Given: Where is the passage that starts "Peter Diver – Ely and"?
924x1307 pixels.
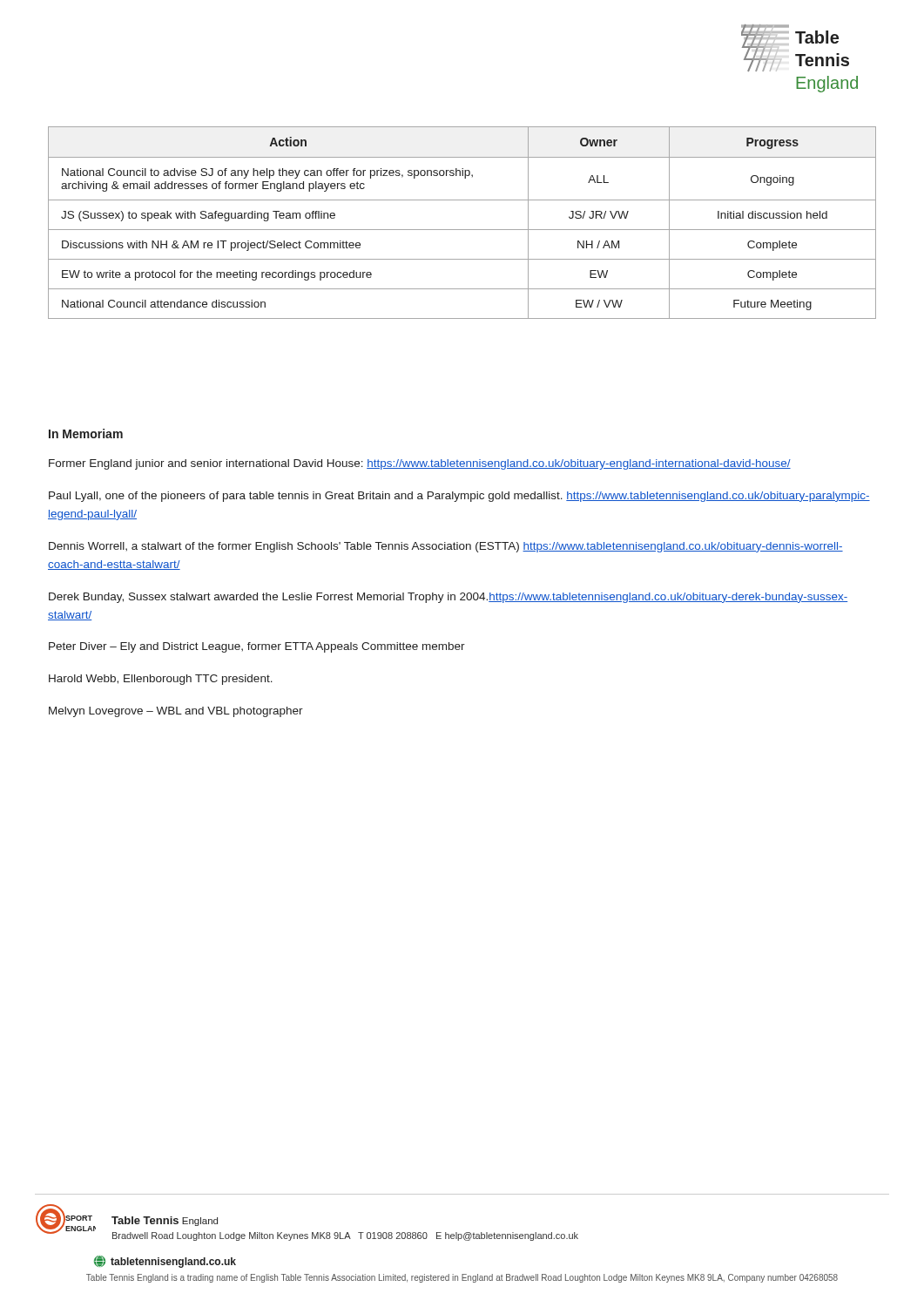Looking at the screenshot, I should pyautogui.click(x=256, y=646).
